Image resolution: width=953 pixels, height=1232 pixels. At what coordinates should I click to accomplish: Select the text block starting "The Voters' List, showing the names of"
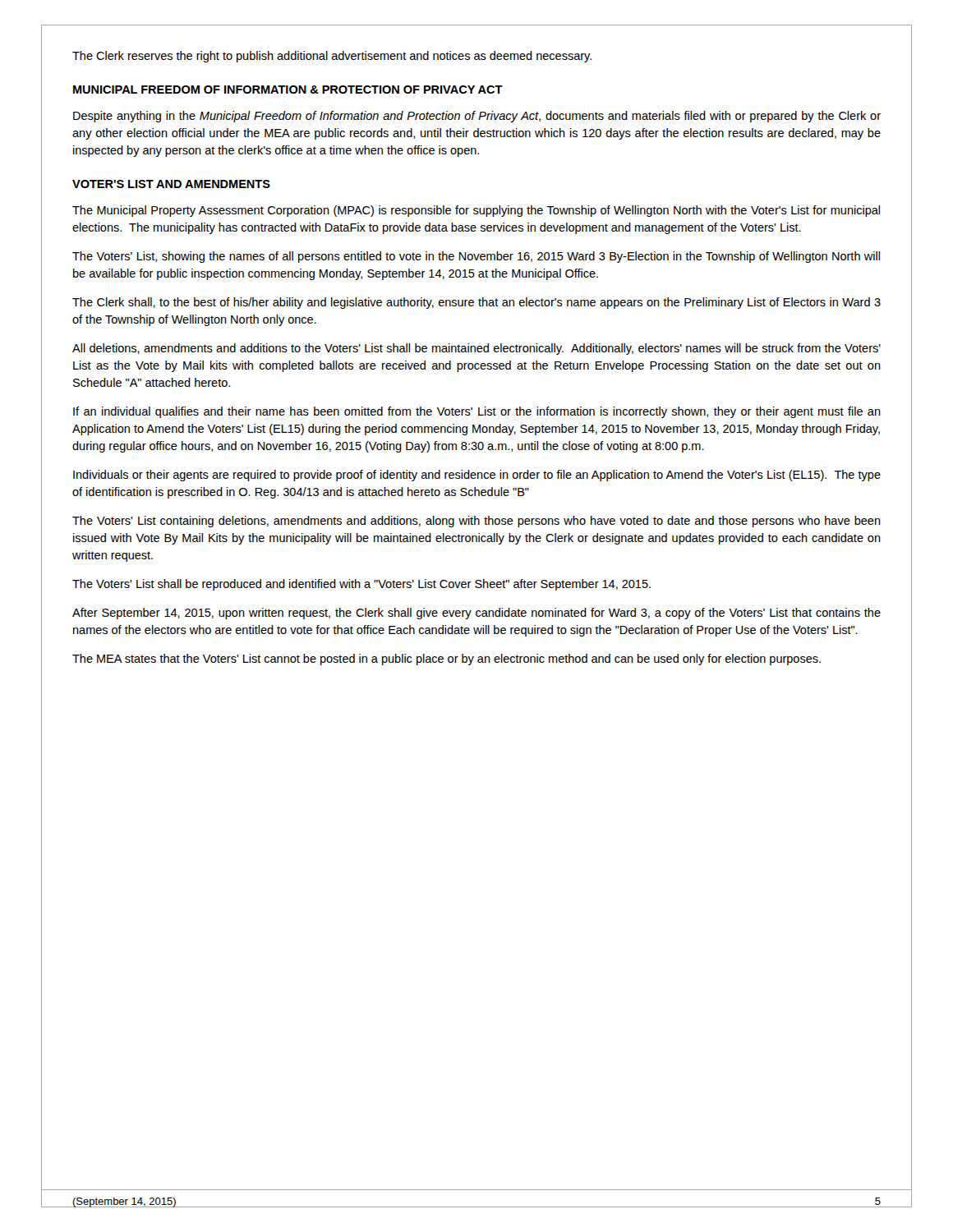(476, 265)
